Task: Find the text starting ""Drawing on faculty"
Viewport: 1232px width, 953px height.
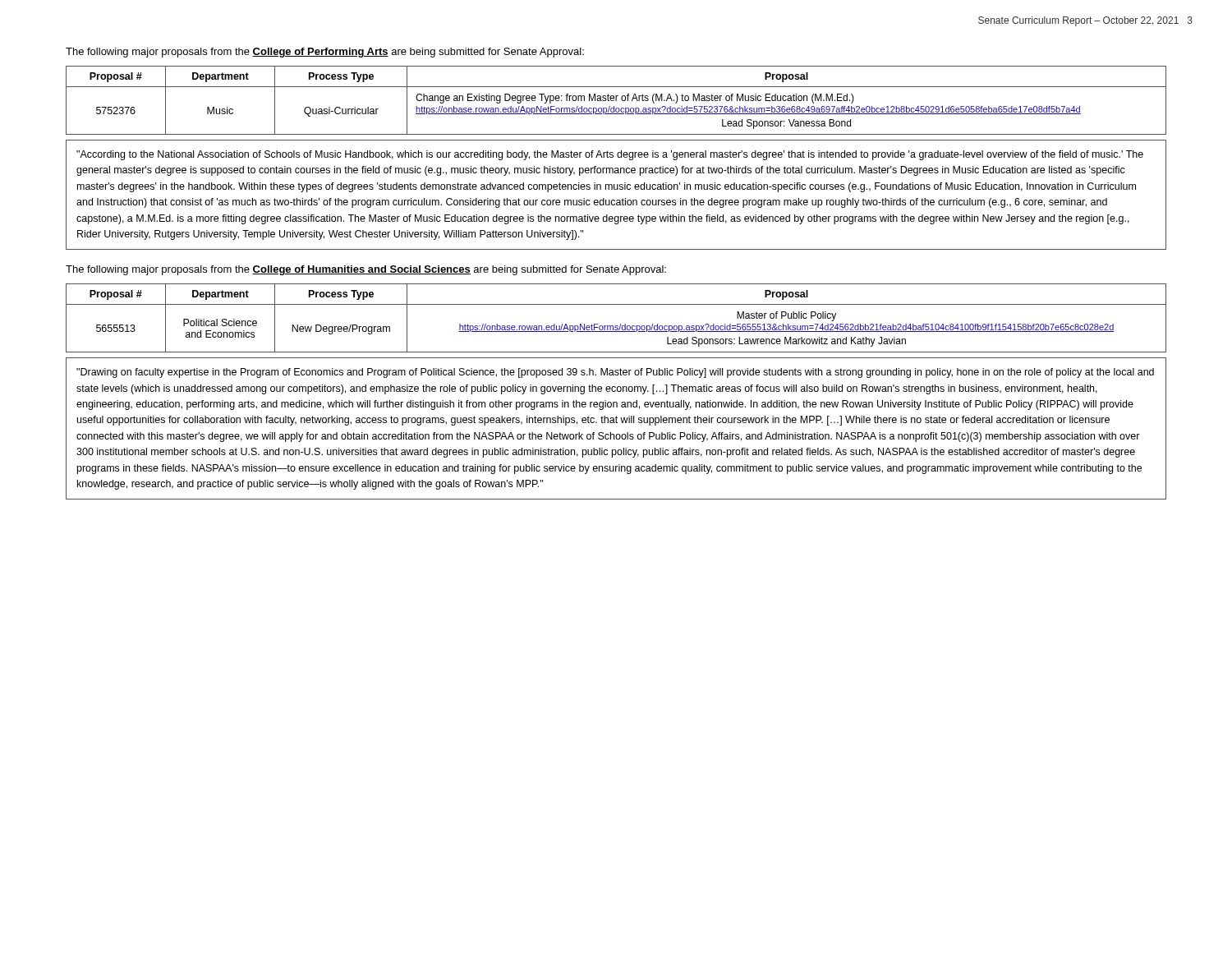Action: click(x=615, y=428)
